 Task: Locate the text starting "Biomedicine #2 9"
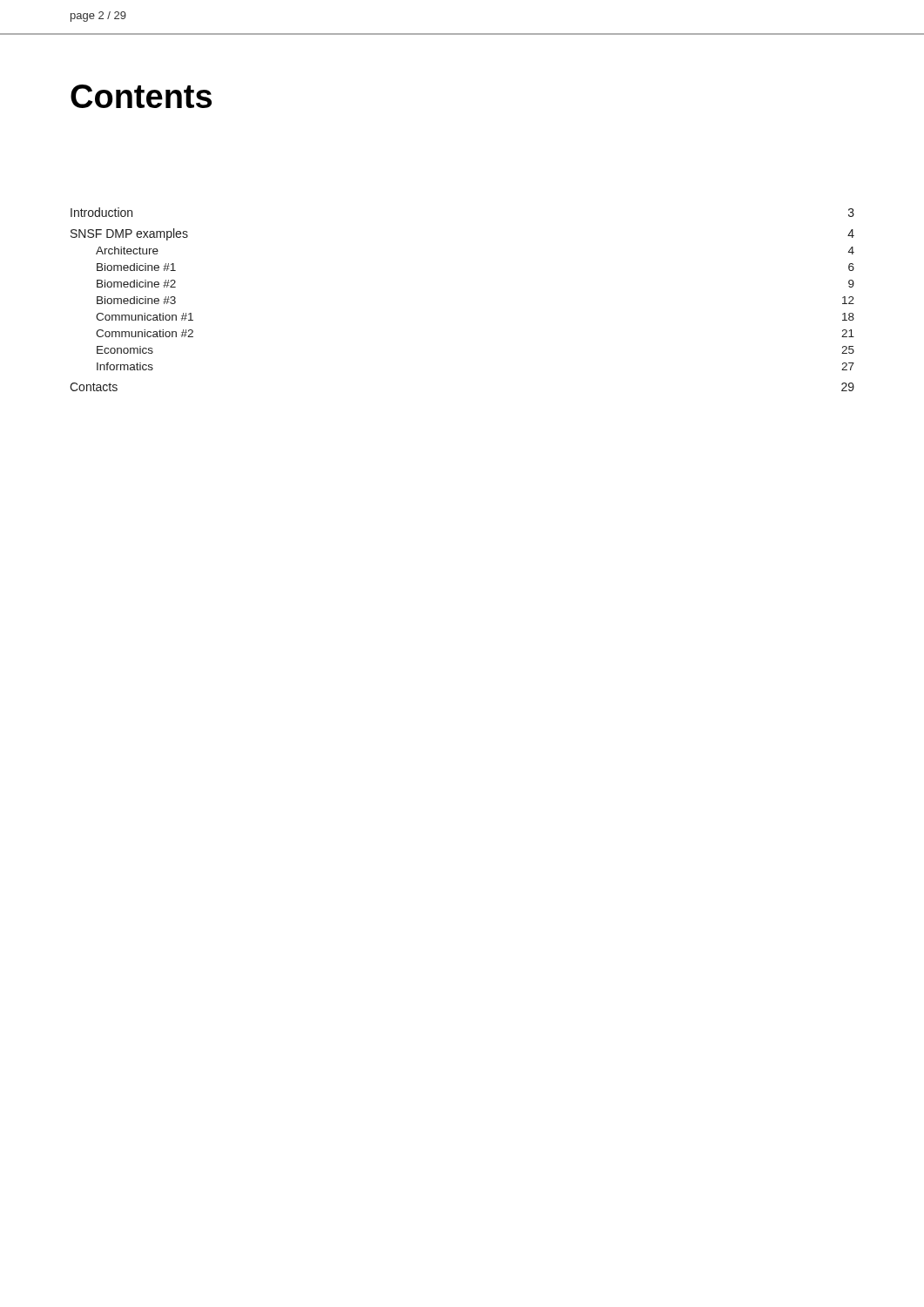coord(136,284)
